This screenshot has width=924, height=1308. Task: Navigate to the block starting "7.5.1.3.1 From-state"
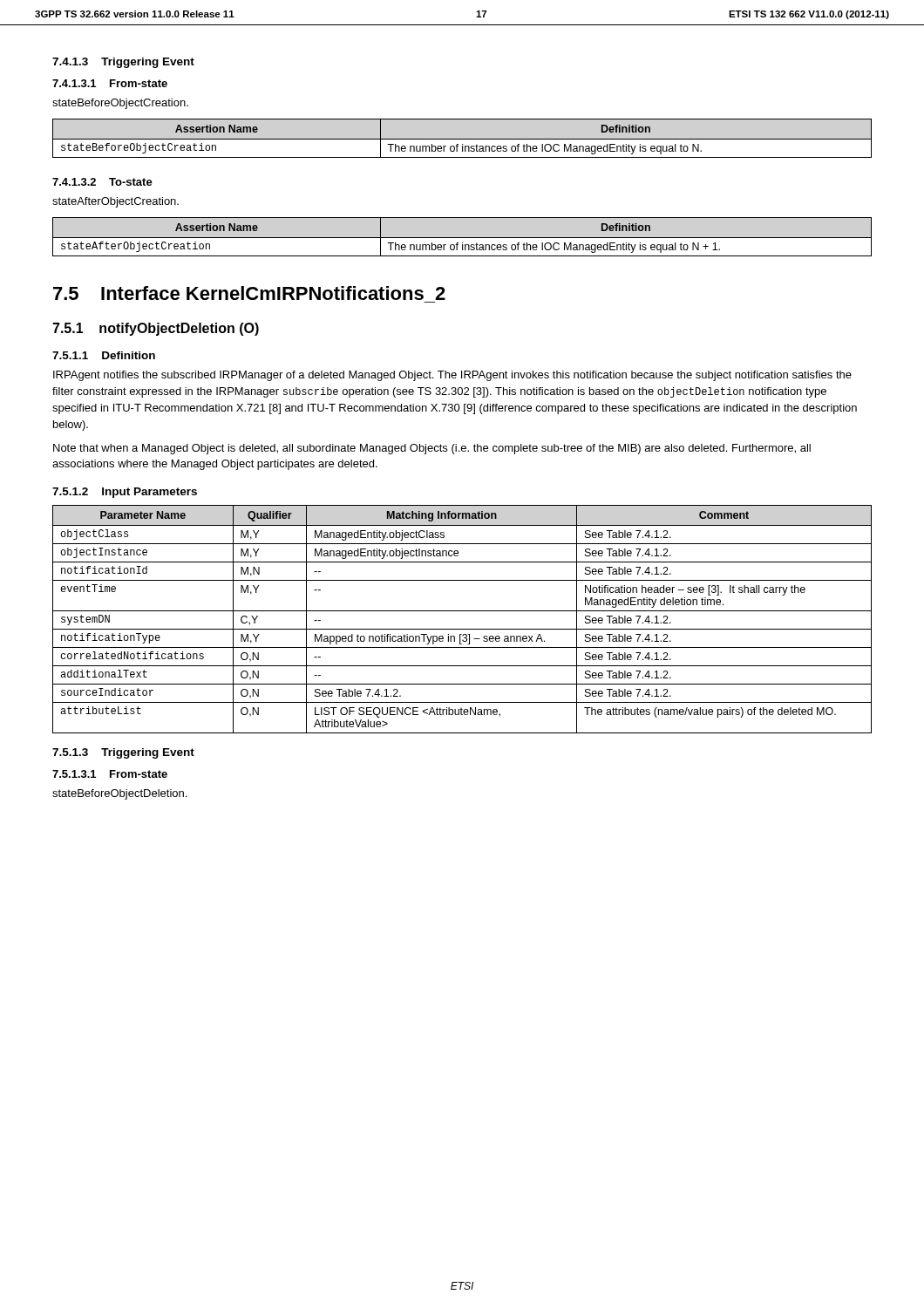point(110,774)
